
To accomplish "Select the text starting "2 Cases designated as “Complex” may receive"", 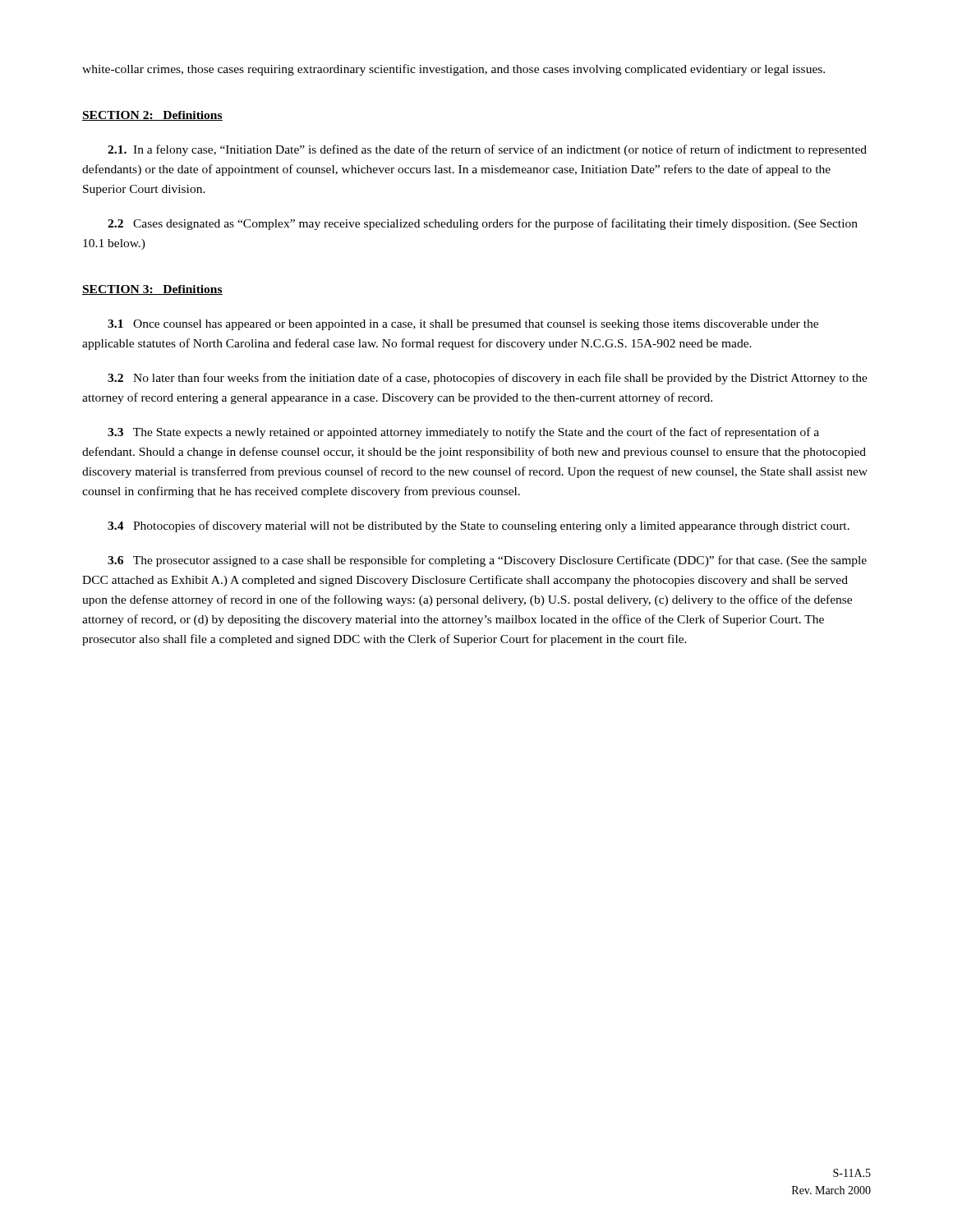I will coord(470,233).
